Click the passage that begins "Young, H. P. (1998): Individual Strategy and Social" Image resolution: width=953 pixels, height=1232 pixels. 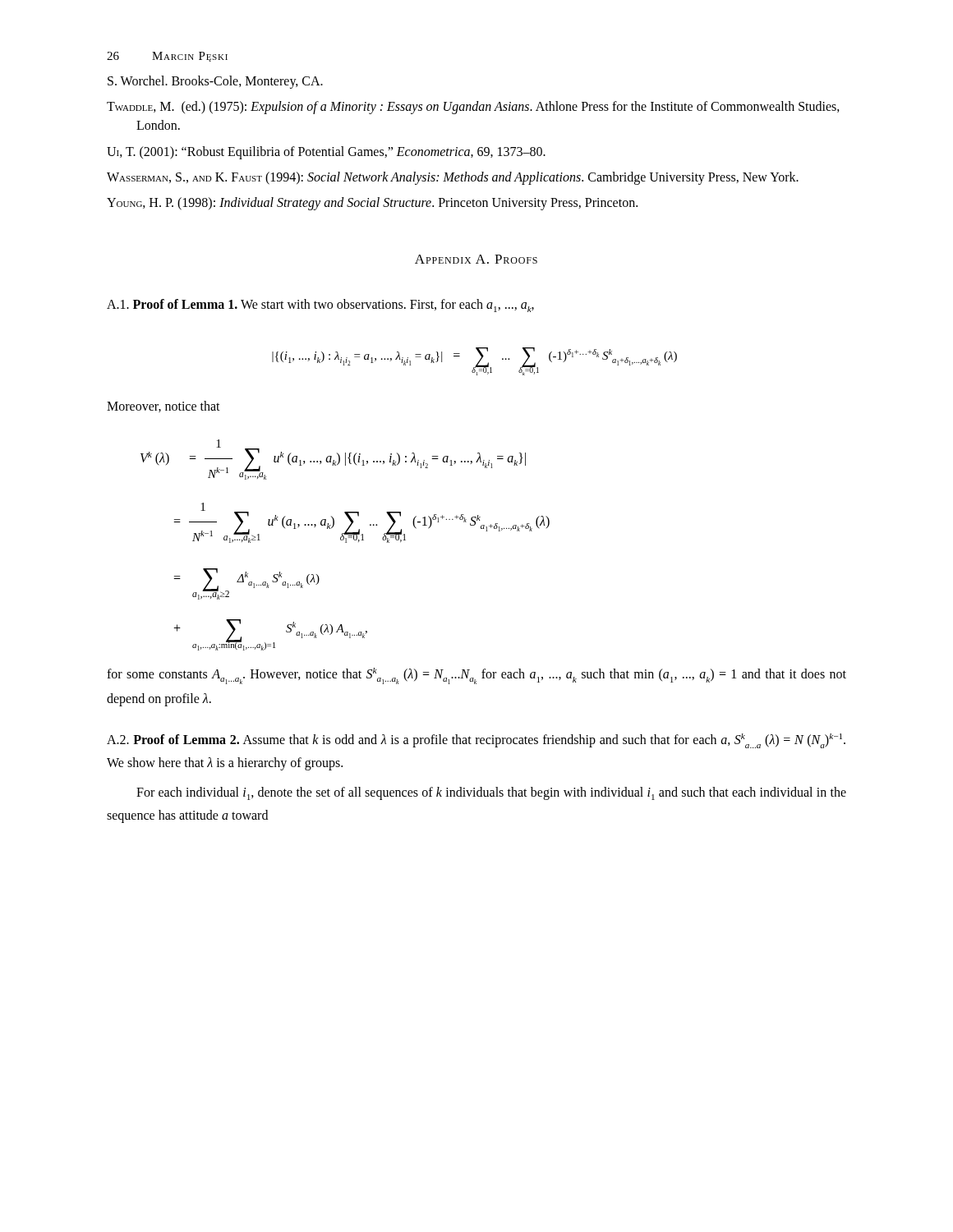tap(373, 202)
